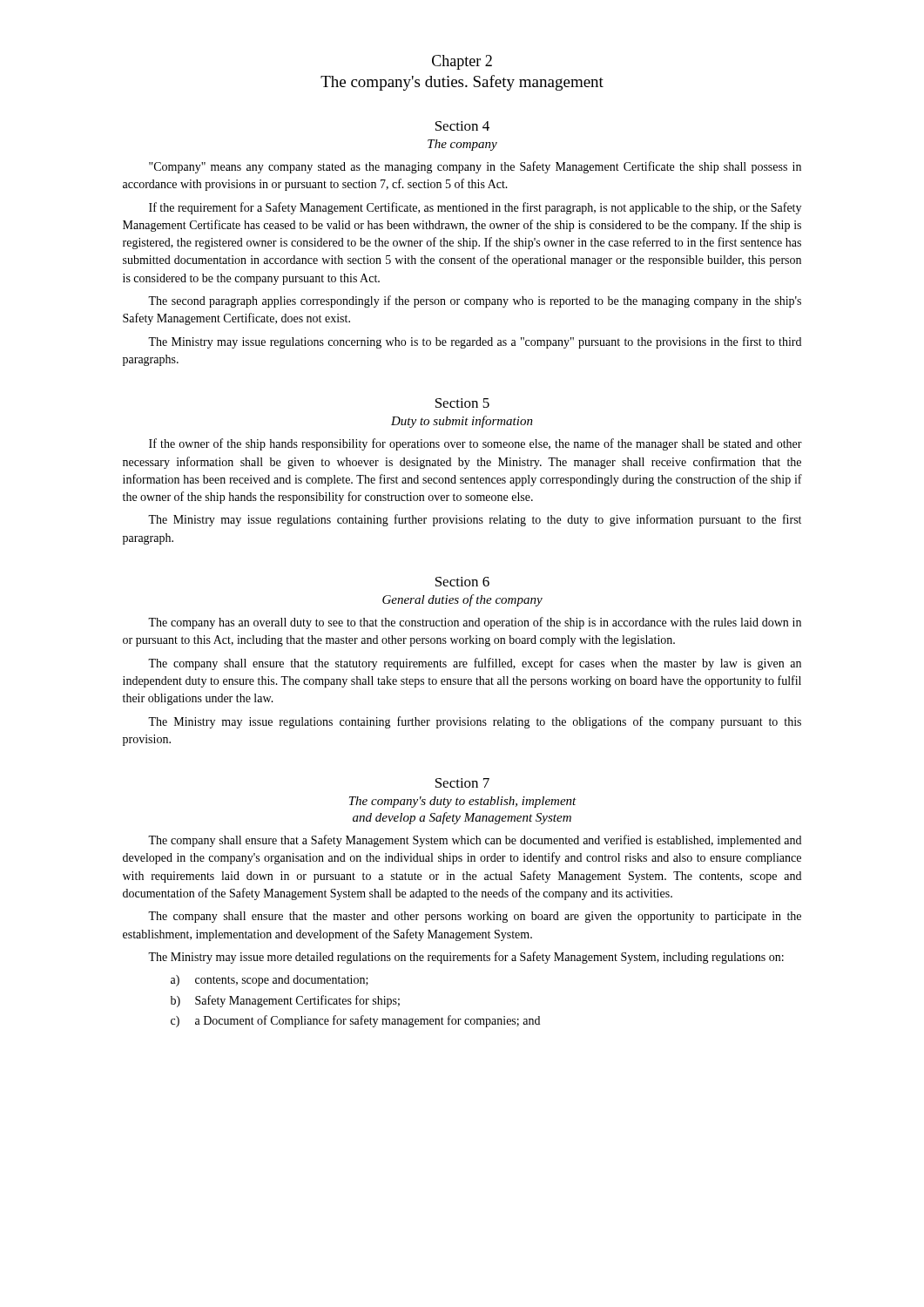Find the text block containing ""Company" means any company stated"

tap(462, 176)
